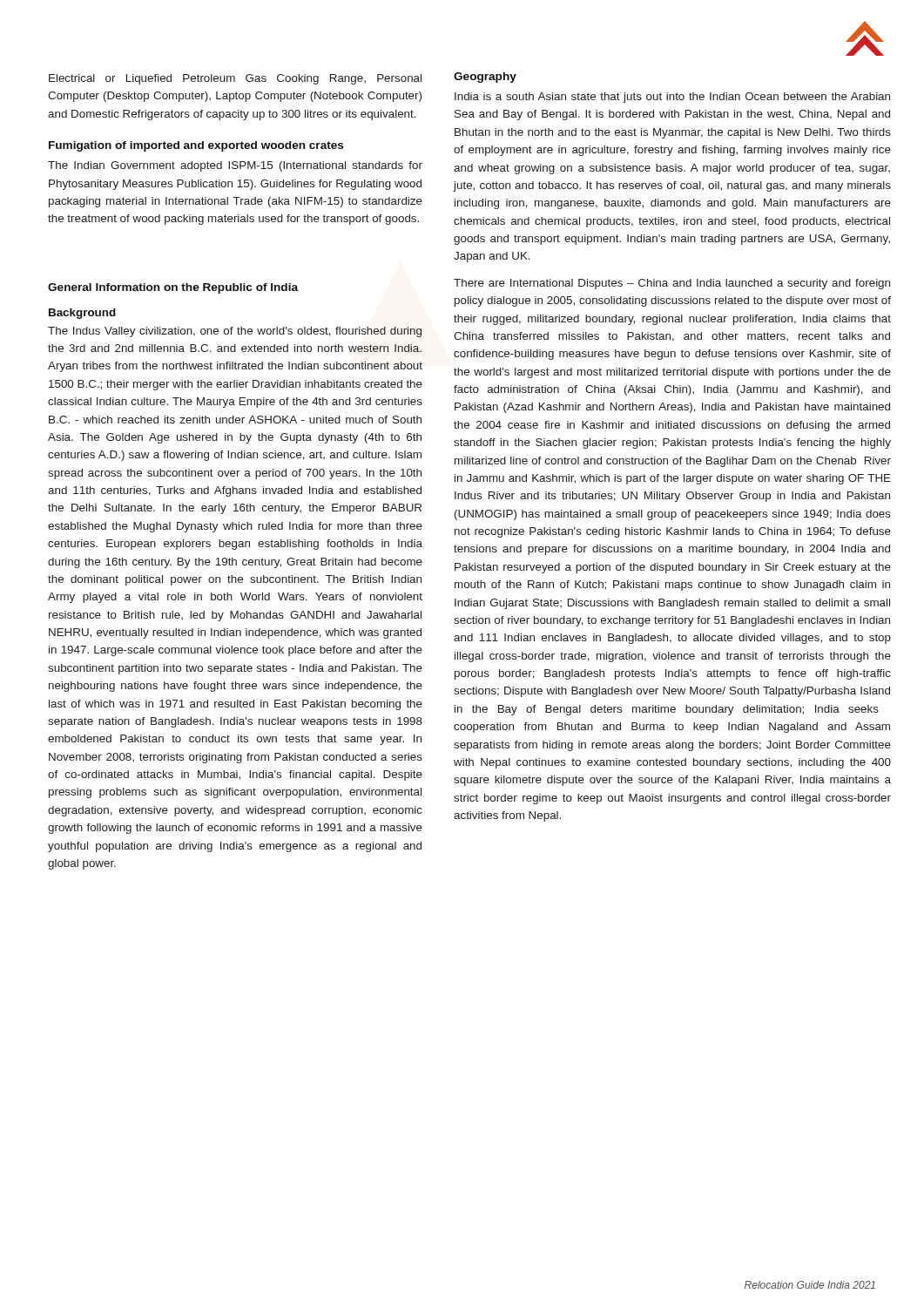Find the text block that reads "Electrical or Liquefied"
The height and width of the screenshot is (1307, 924).
click(x=235, y=96)
